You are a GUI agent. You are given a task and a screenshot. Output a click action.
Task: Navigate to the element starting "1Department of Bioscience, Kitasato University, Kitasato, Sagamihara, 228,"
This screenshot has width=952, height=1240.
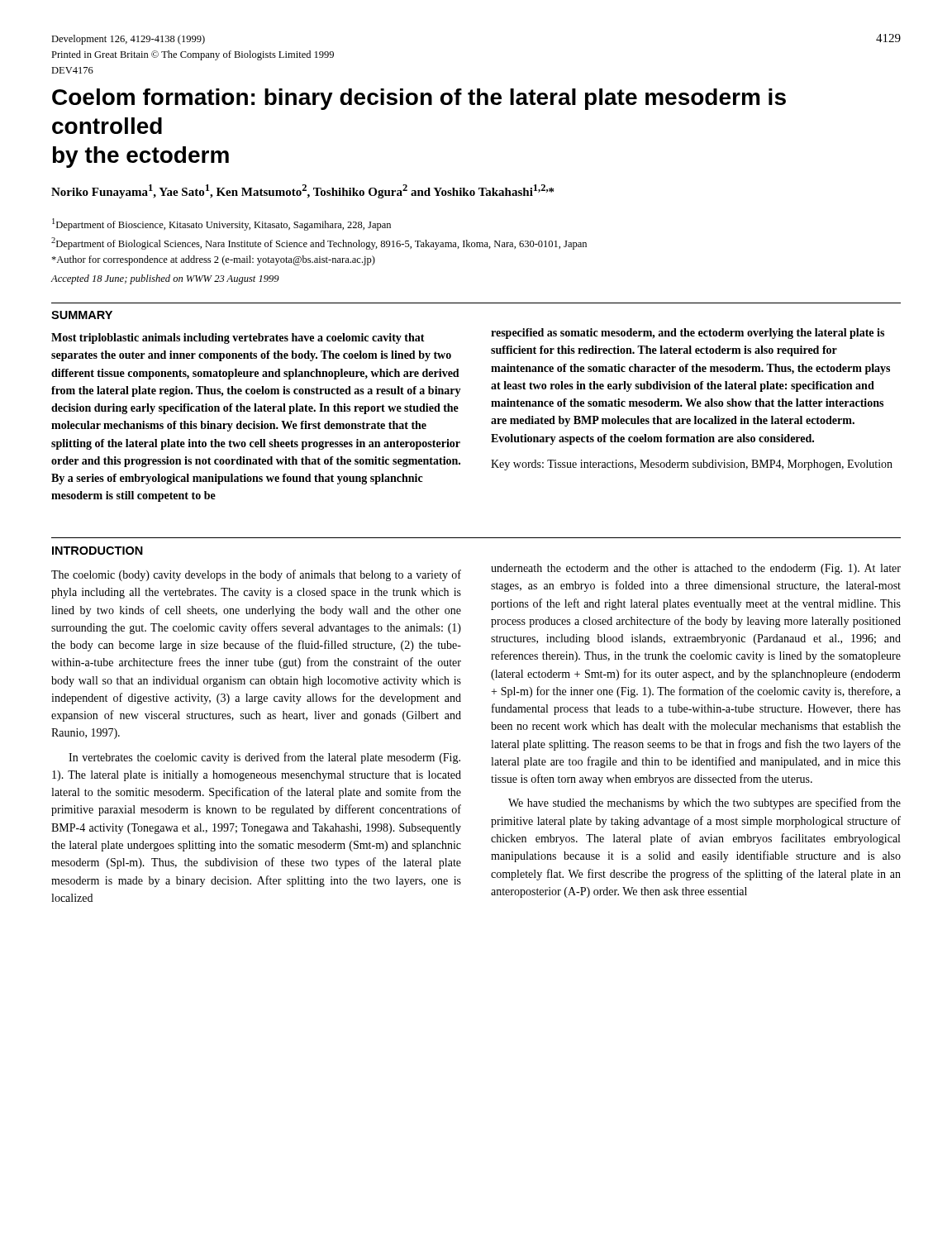click(x=319, y=241)
